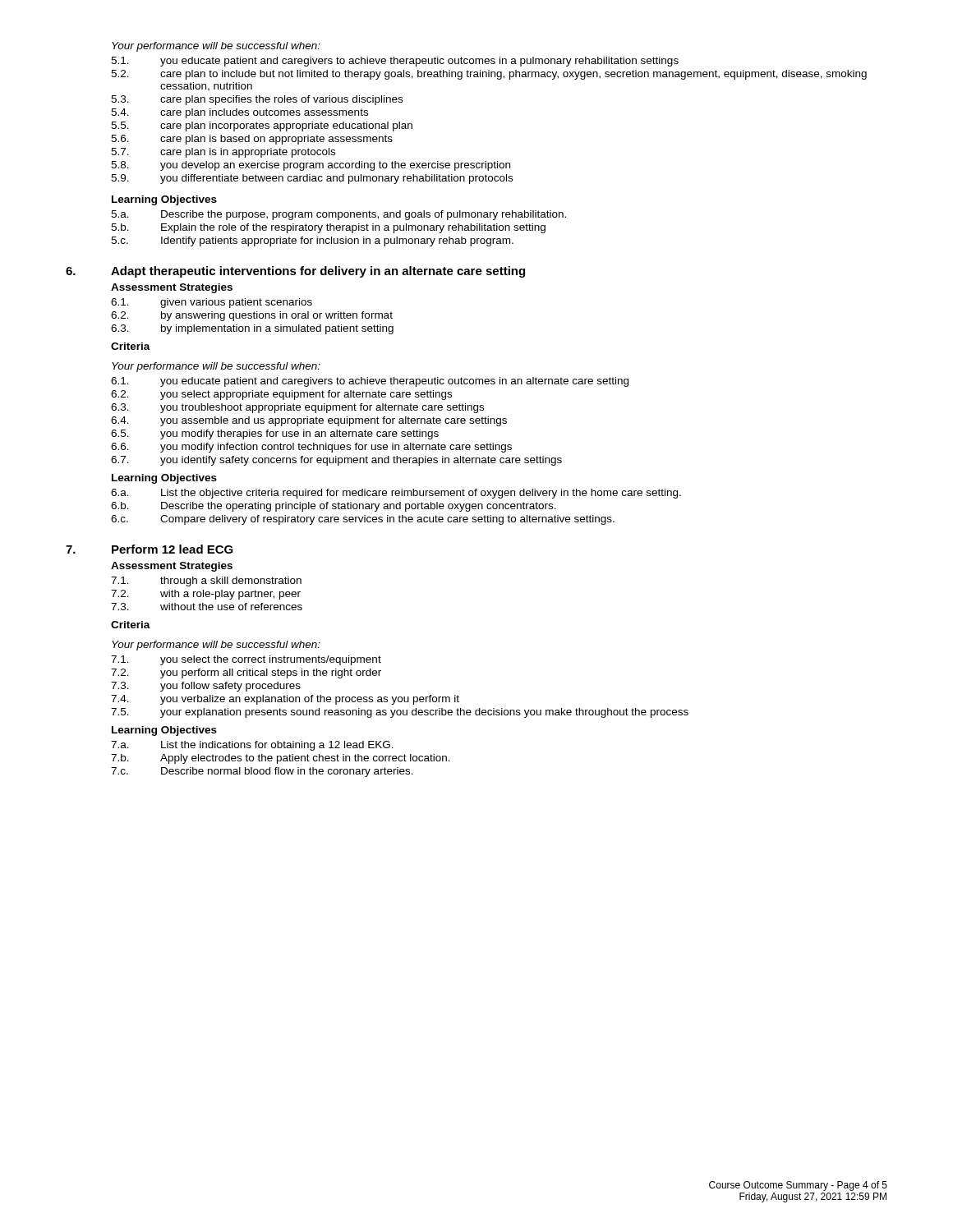Click on the section header containing "7. Perform 12 lead"

pyautogui.click(x=150, y=549)
